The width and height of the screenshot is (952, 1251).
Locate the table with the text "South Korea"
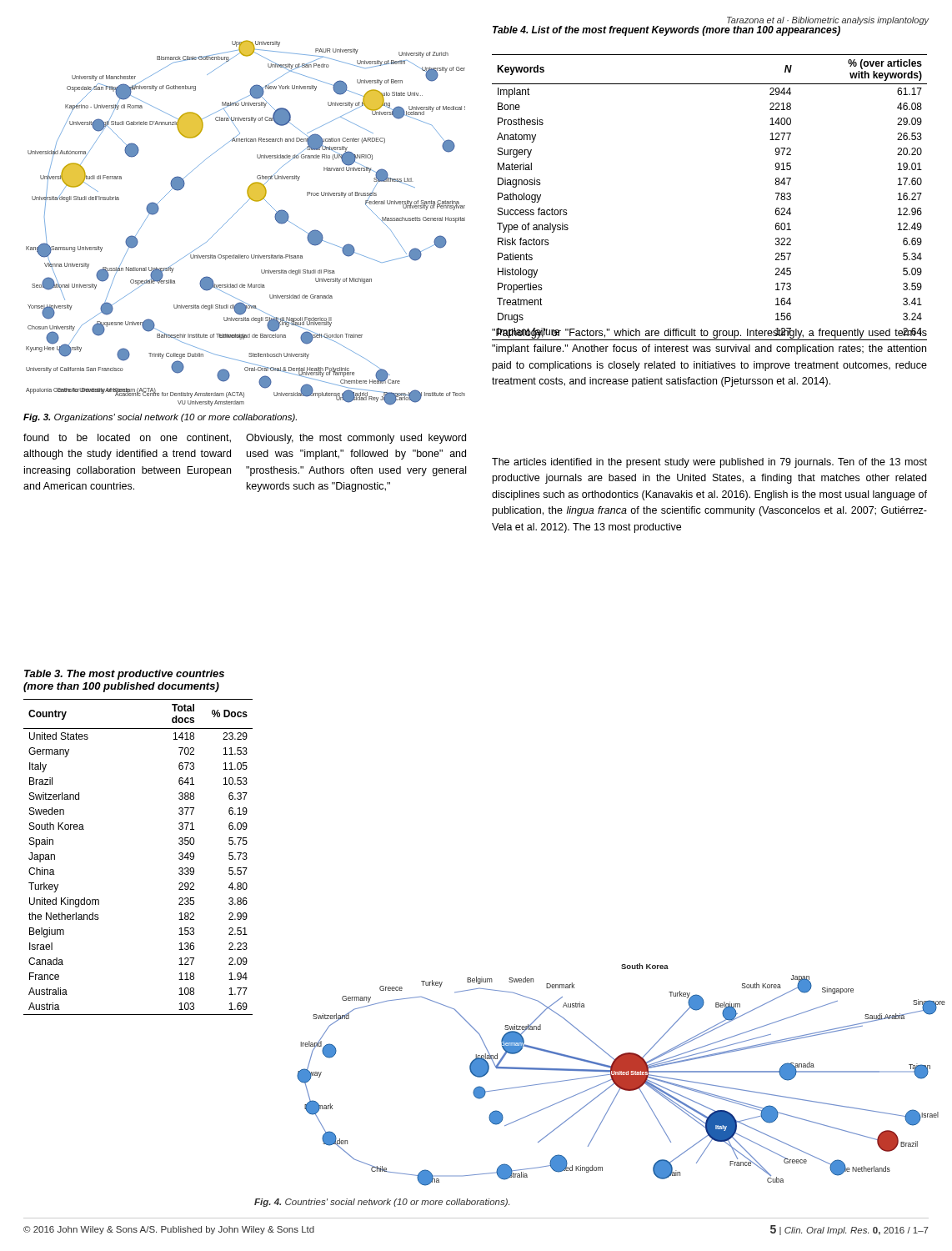pos(138,857)
